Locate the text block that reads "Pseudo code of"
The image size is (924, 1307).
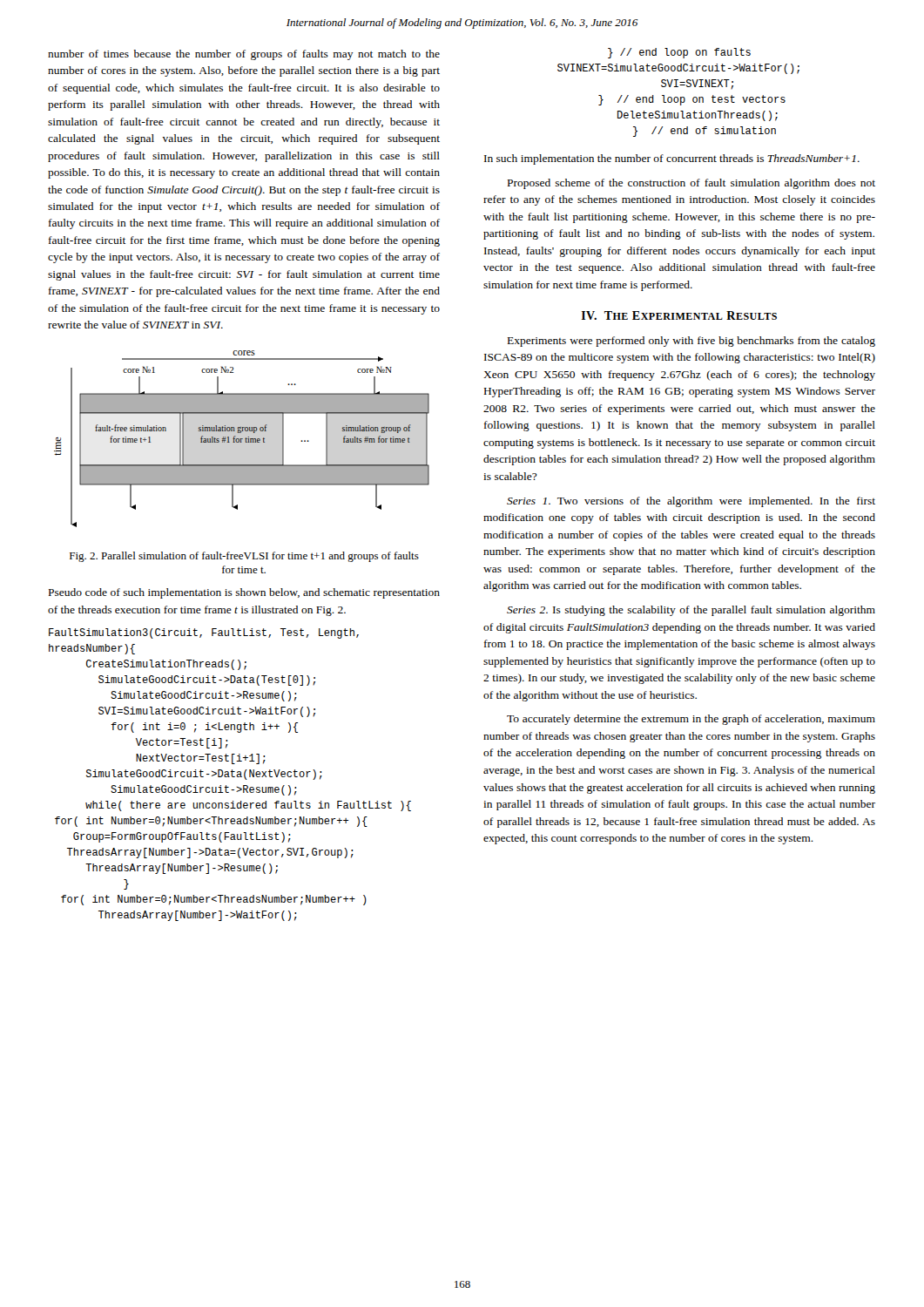click(x=244, y=601)
